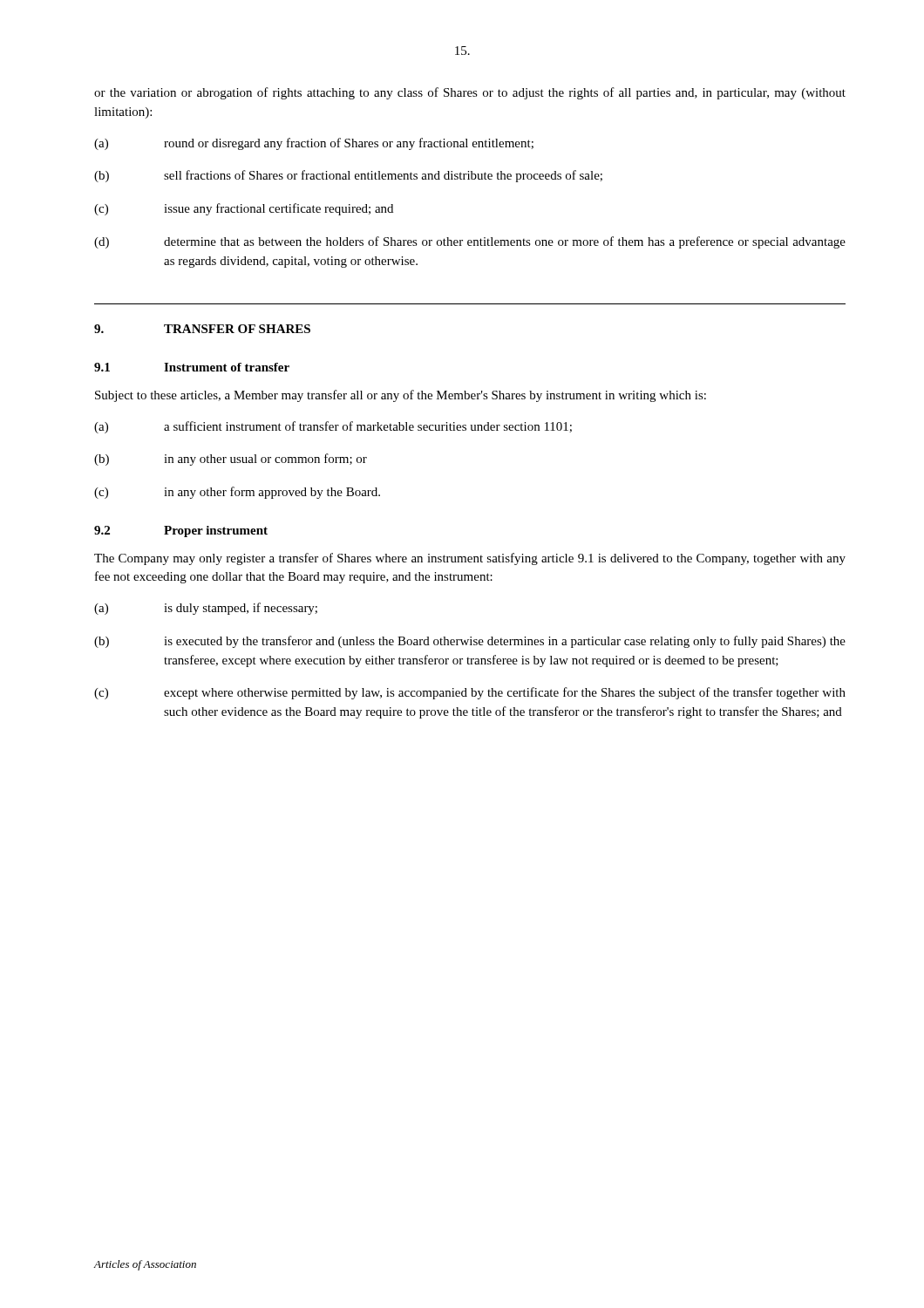Find the text starting "(c) issue any fractional certificate required; and"

(x=244, y=209)
